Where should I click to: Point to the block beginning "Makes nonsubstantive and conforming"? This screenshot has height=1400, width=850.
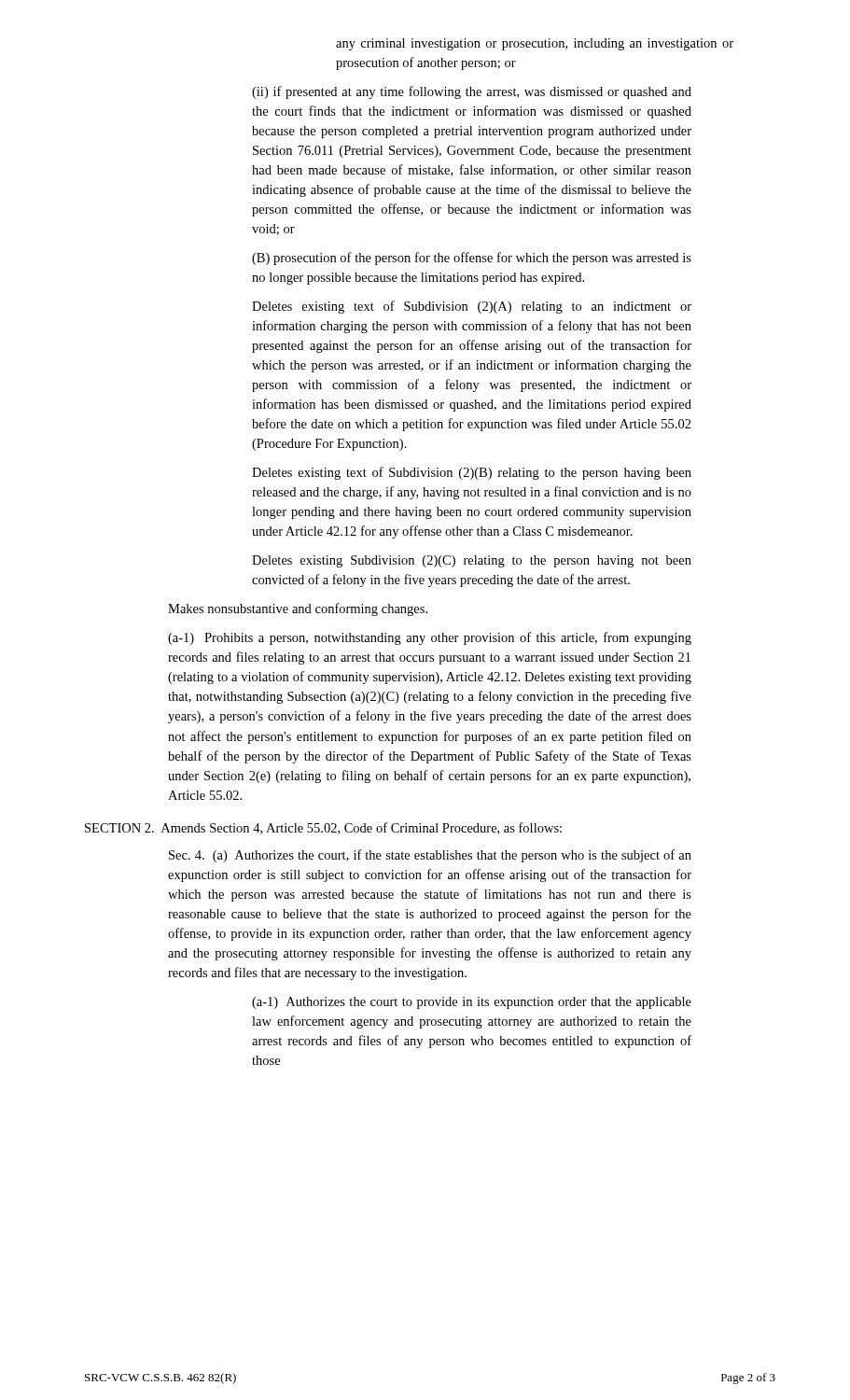[298, 609]
